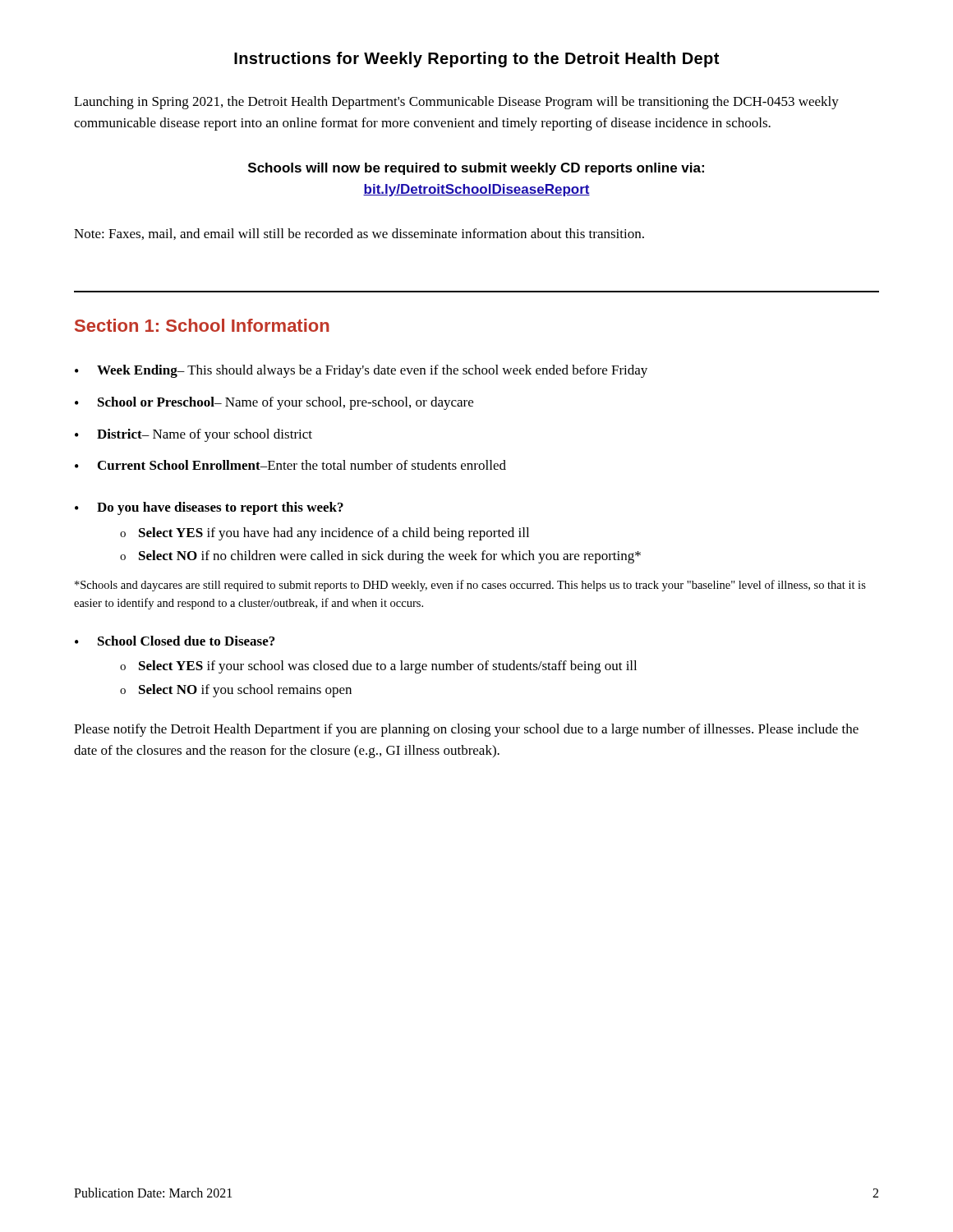Where is the passage that starts "• Current School Enrollment–Enter the total number of"?

tap(476, 467)
